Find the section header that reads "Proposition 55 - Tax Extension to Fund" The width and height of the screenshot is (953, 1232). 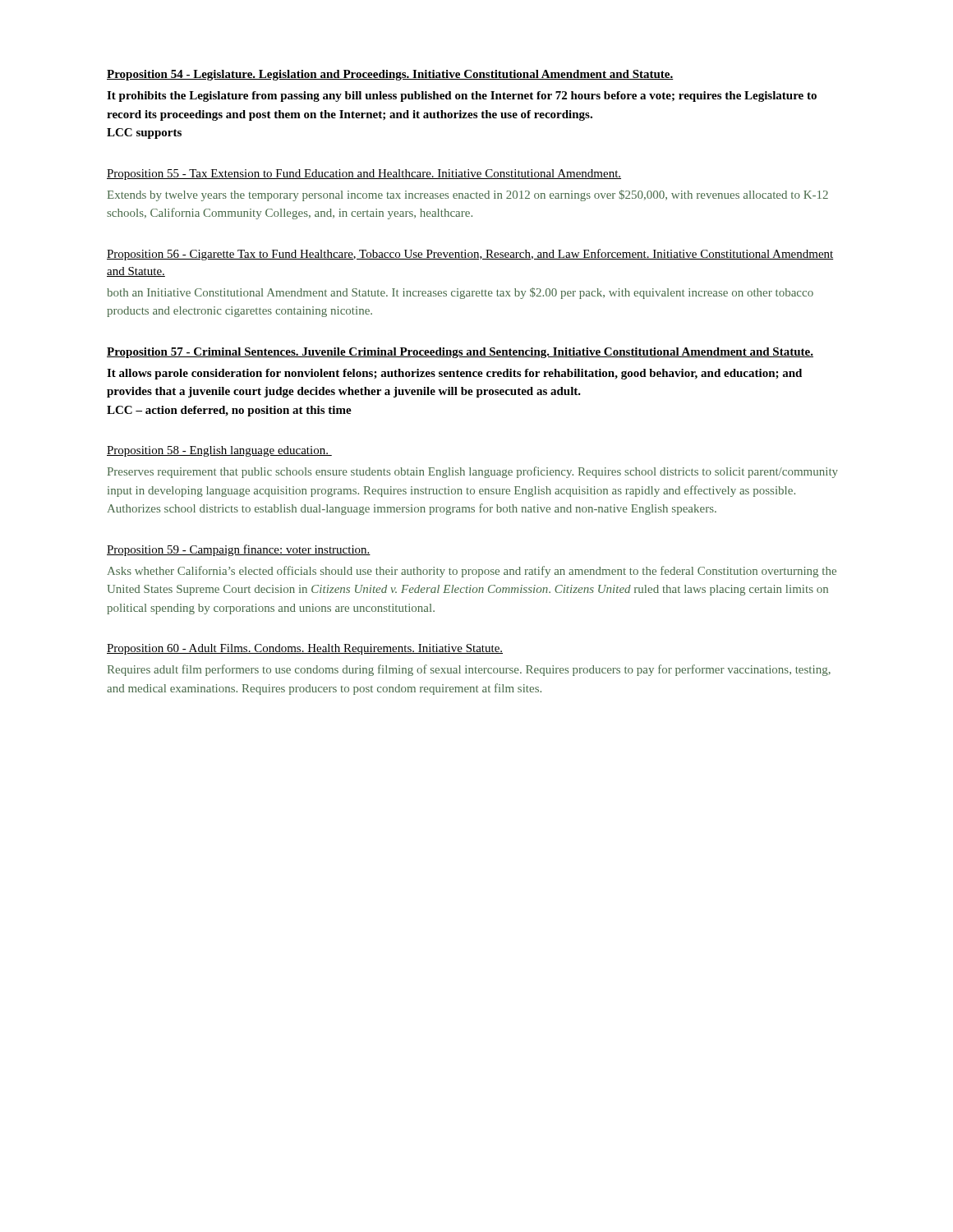(364, 173)
